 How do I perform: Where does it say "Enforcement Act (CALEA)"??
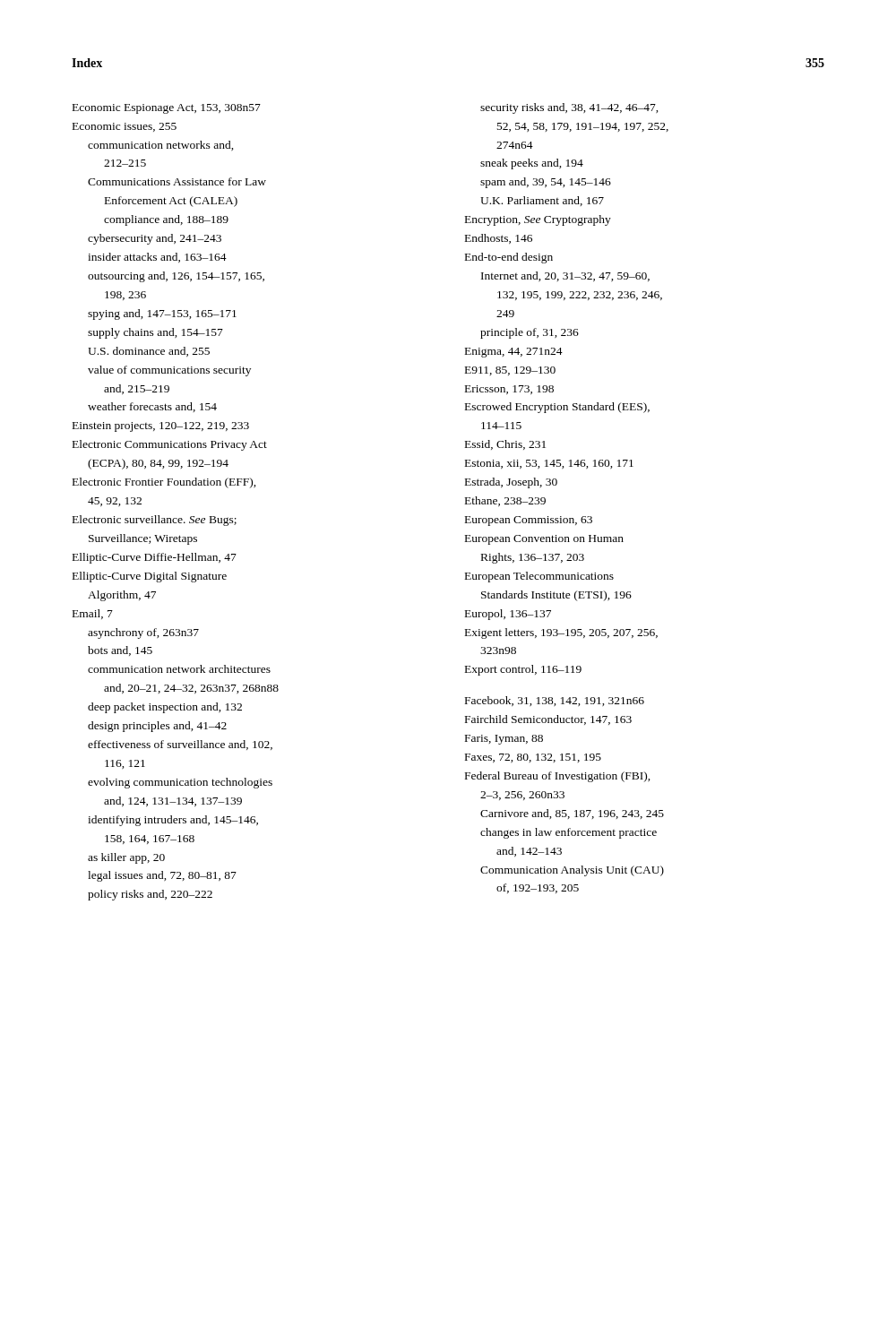click(x=171, y=201)
